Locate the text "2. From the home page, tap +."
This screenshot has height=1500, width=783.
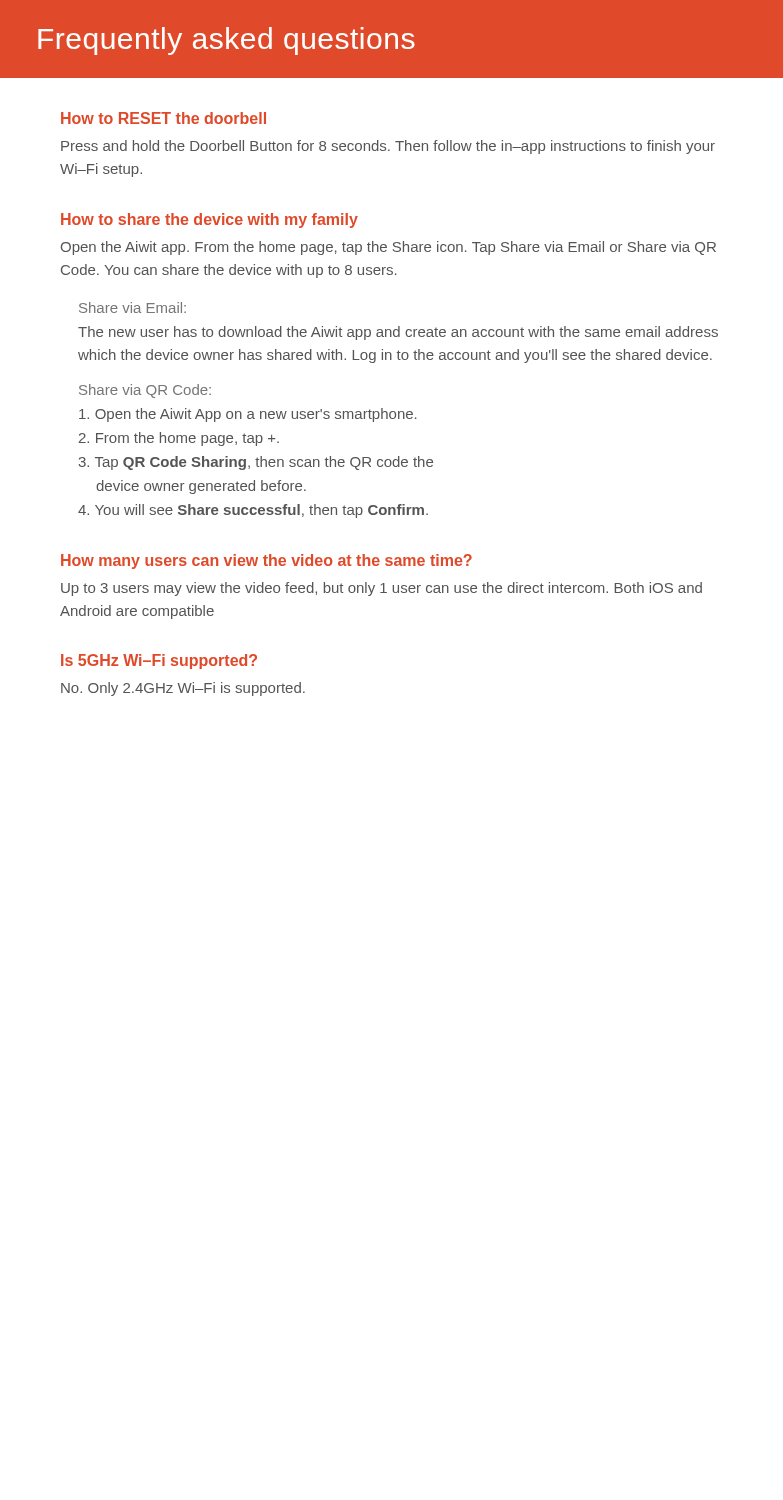pos(179,437)
